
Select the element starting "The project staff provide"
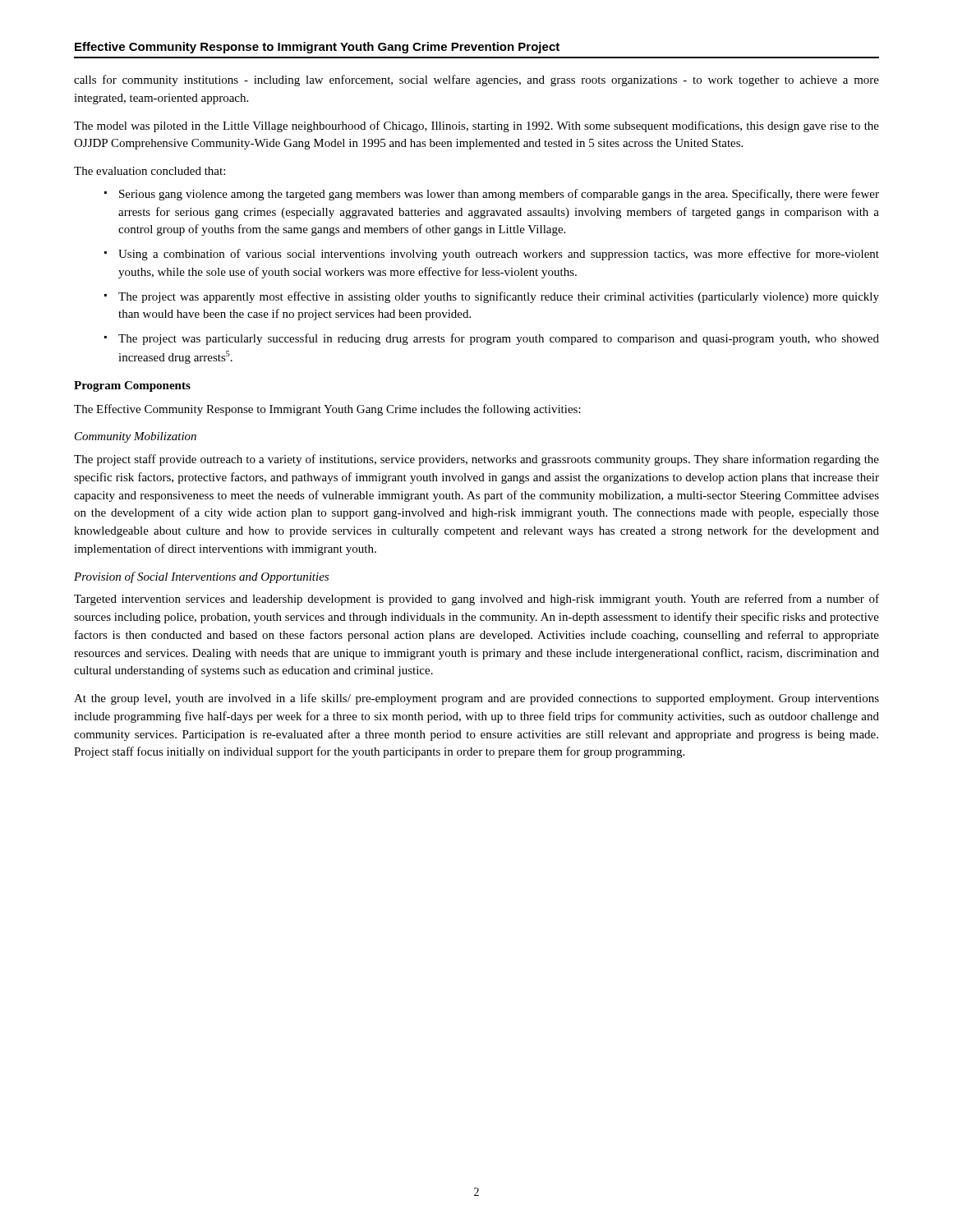476,504
